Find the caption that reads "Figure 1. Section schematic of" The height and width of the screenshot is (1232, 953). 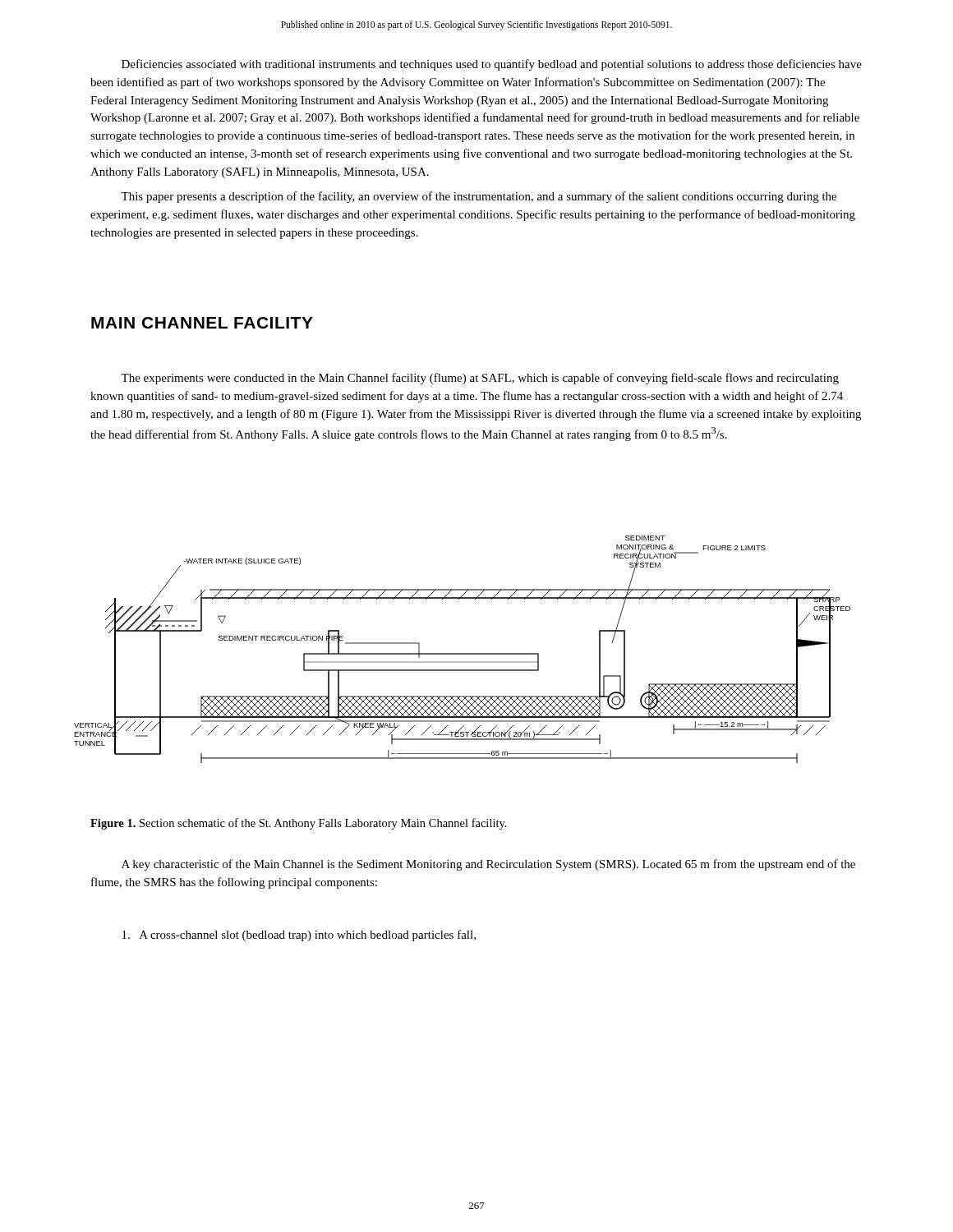(476, 823)
